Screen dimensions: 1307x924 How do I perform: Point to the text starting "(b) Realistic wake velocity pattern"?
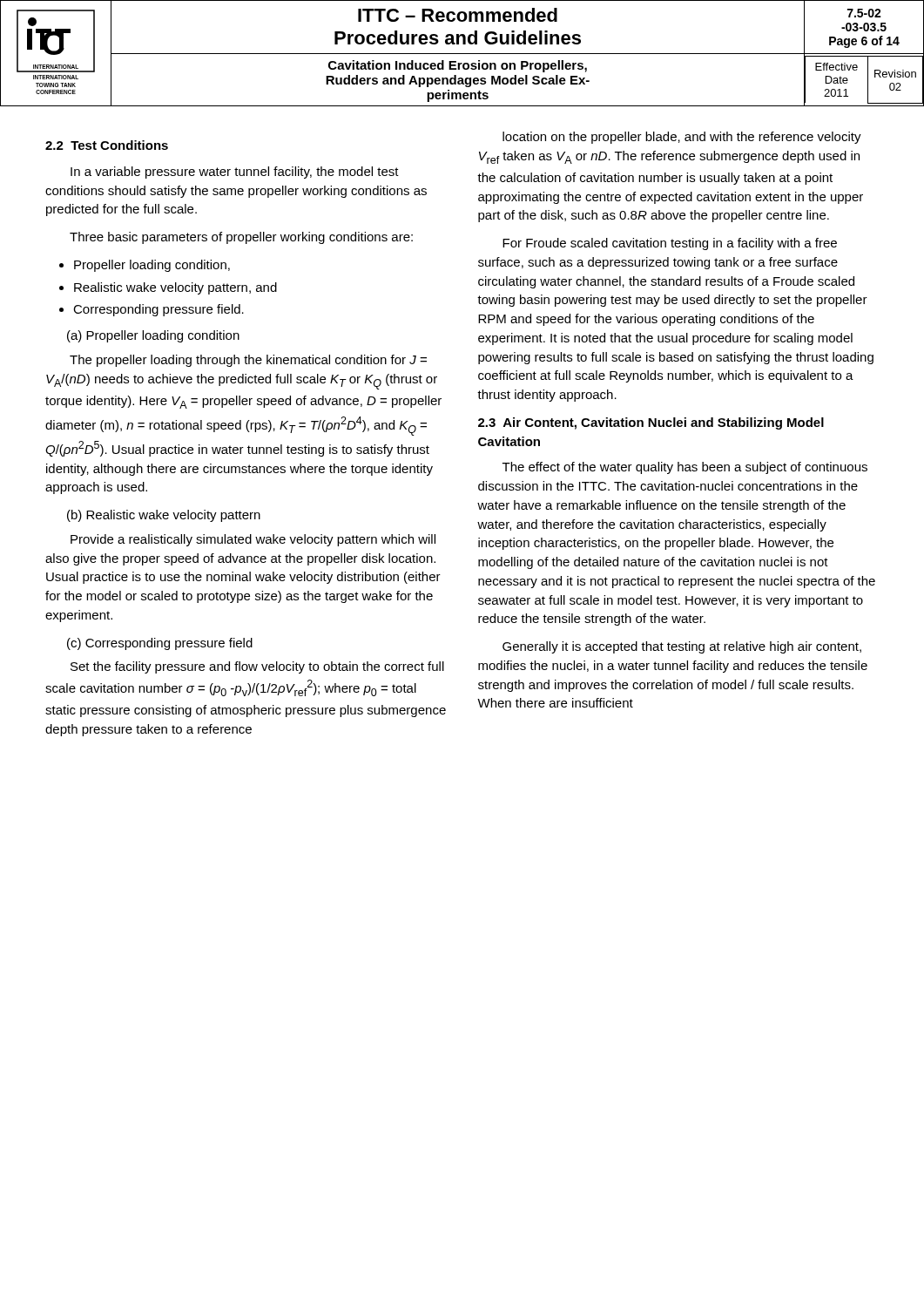(163, 515)
